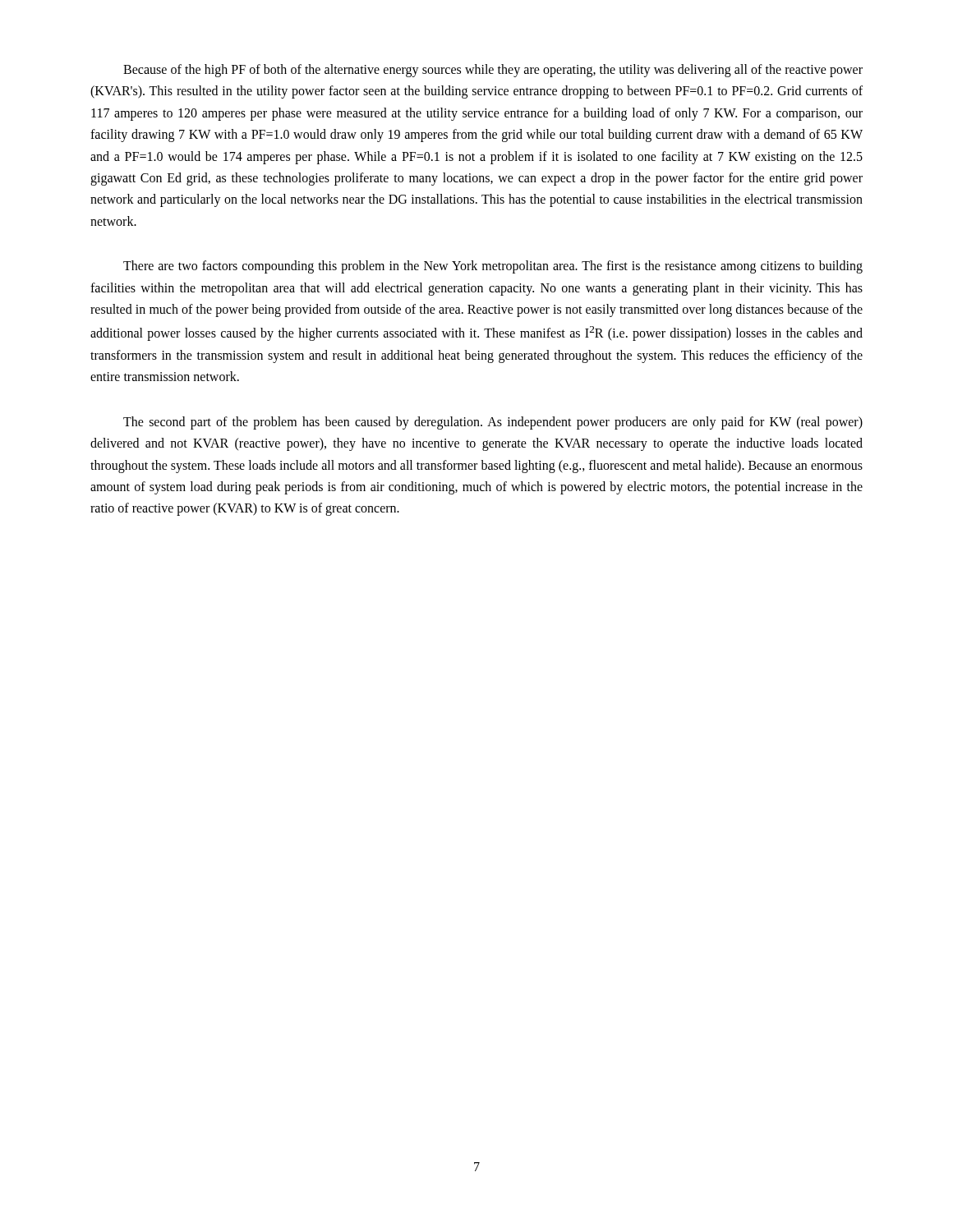Find the block on this page that starts "Because of the high PF"
Viewport: 953px width, 1232px height.
point(476,145)
